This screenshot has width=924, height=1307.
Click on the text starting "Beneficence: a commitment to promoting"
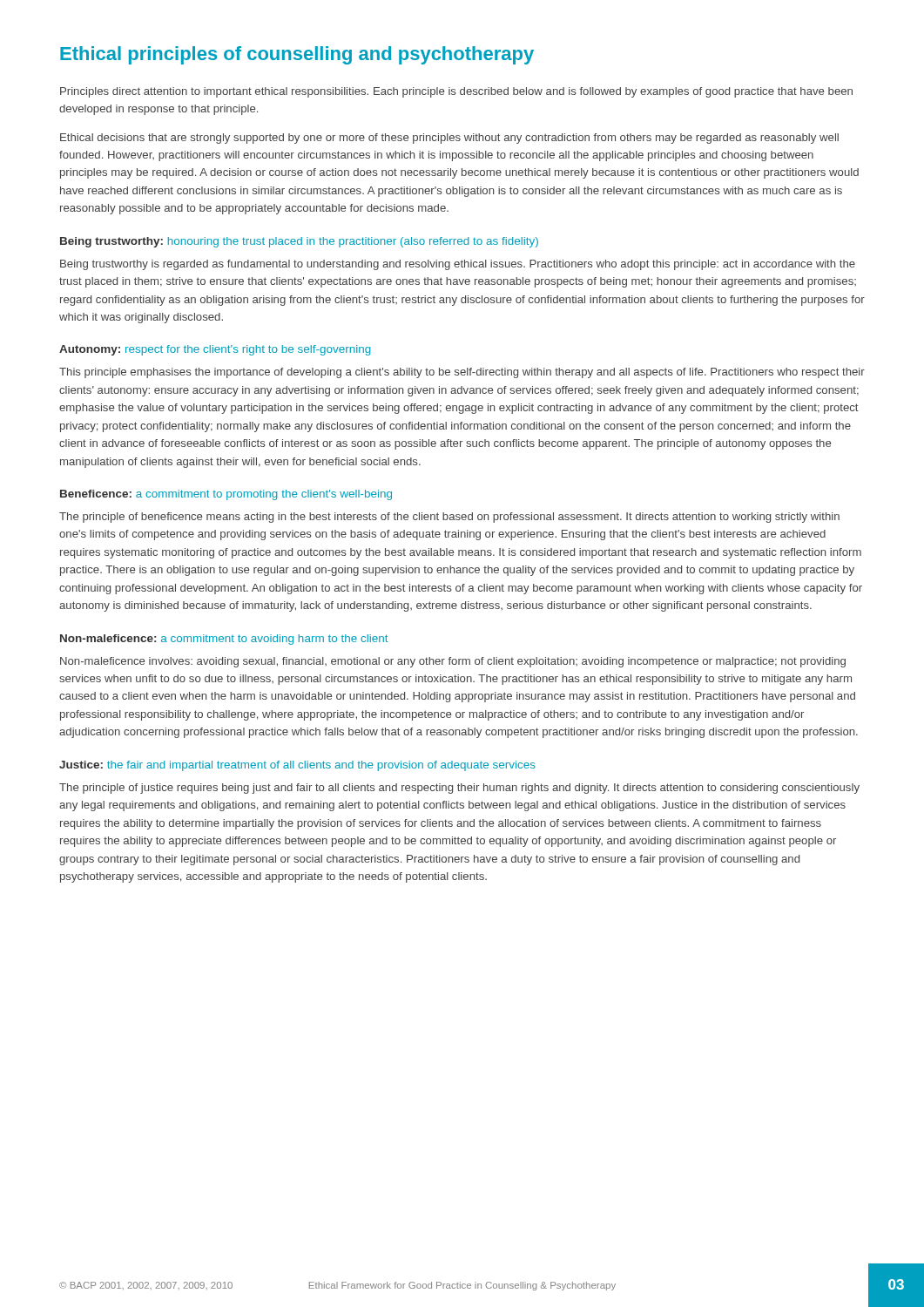pyautogui.click(x=226, y=495)
